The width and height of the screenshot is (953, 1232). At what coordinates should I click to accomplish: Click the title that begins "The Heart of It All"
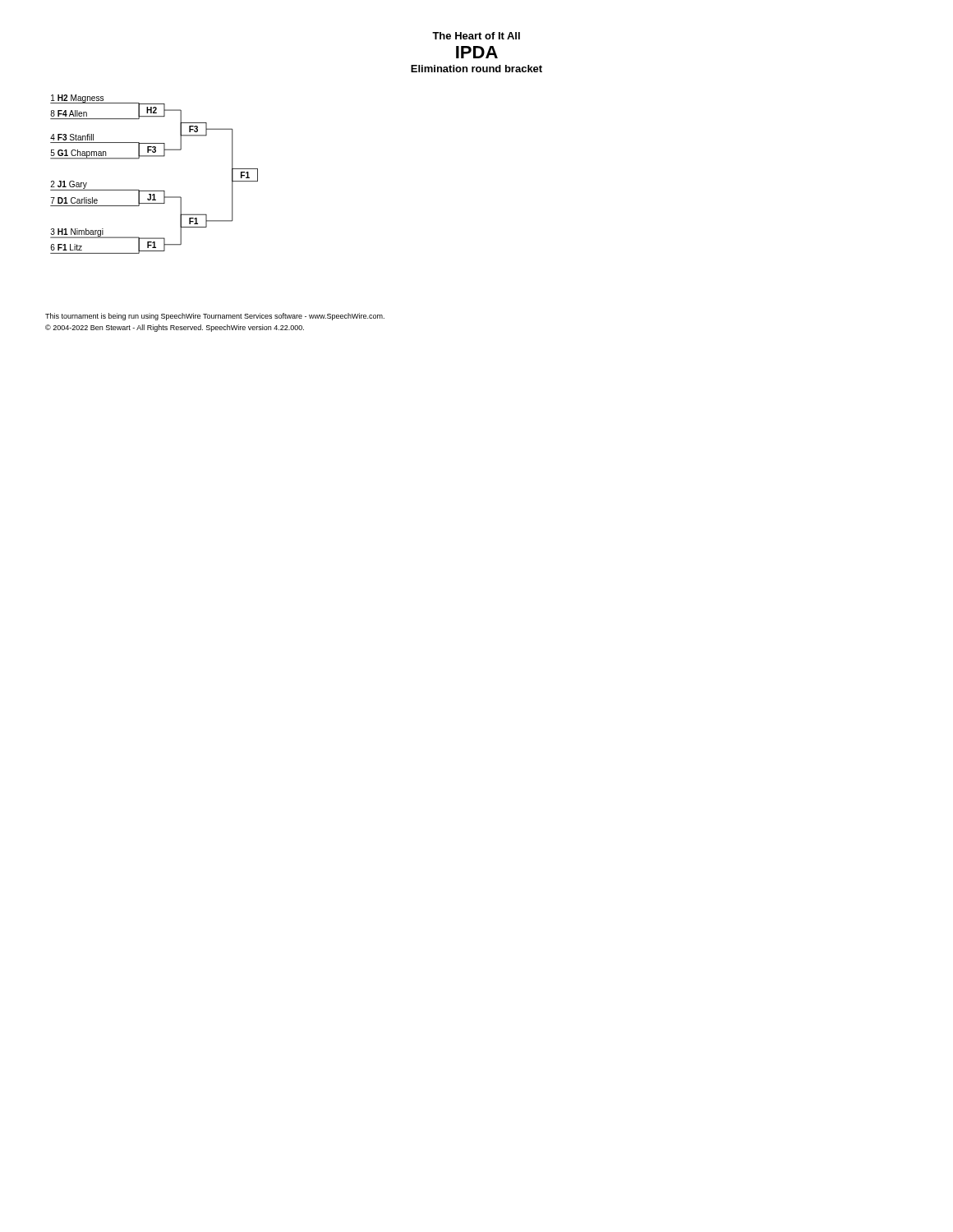point(476,52)
